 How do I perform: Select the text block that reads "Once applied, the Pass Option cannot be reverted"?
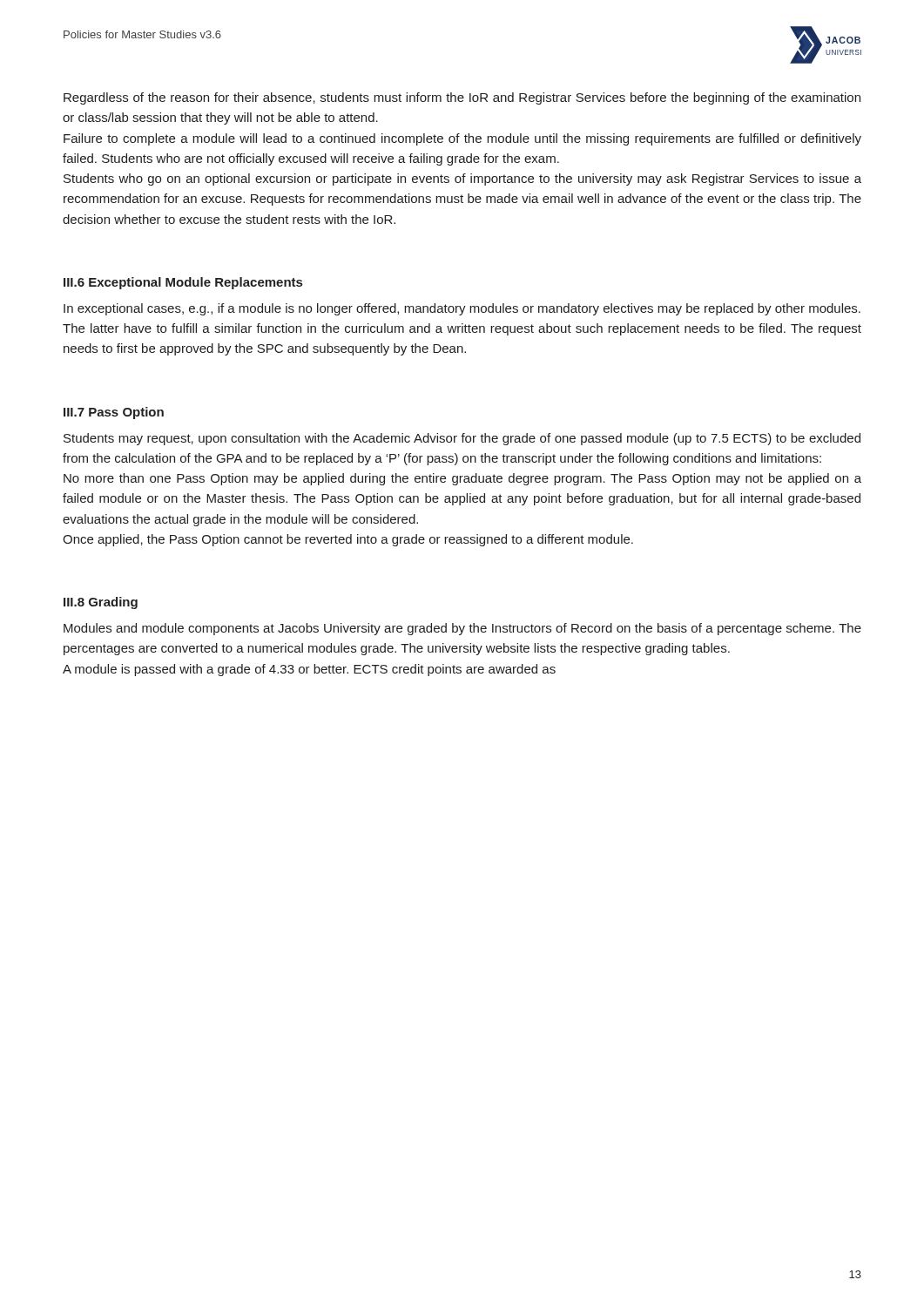(348, 539)
